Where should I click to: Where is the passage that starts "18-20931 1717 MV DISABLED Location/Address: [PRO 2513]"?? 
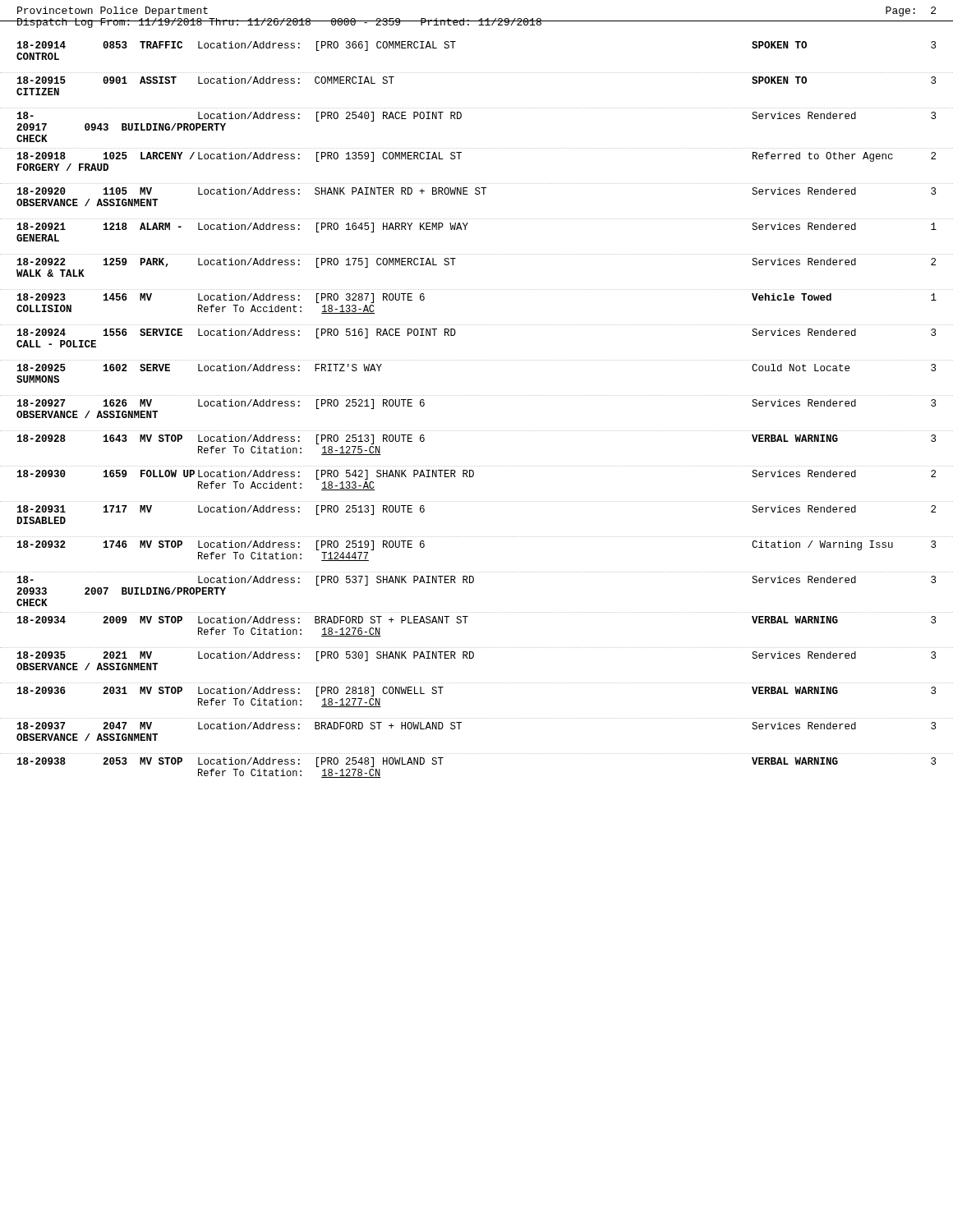(41, 510)
